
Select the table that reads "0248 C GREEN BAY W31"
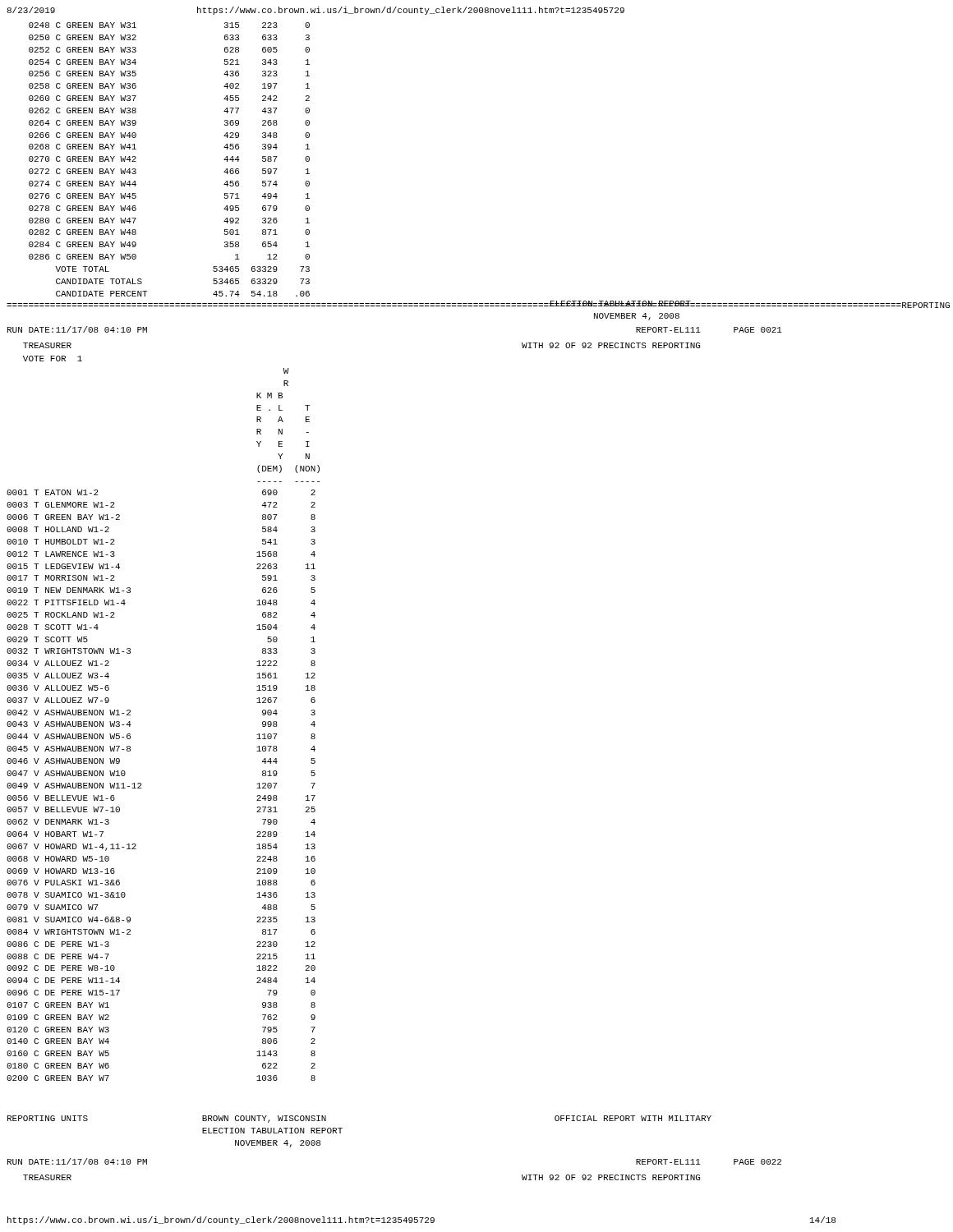476,166
